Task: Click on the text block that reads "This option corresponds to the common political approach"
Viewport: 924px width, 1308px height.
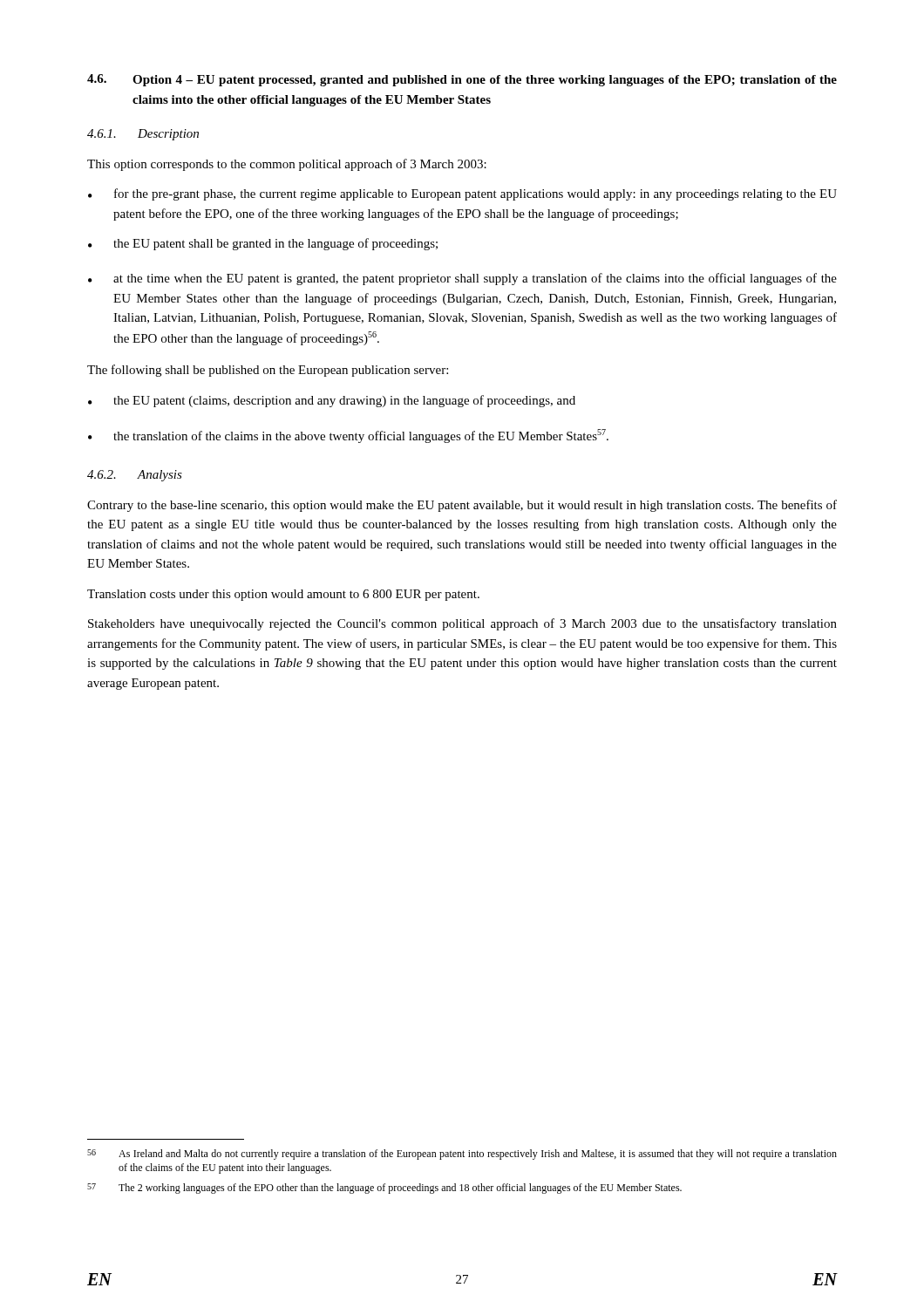Action: 287,164
